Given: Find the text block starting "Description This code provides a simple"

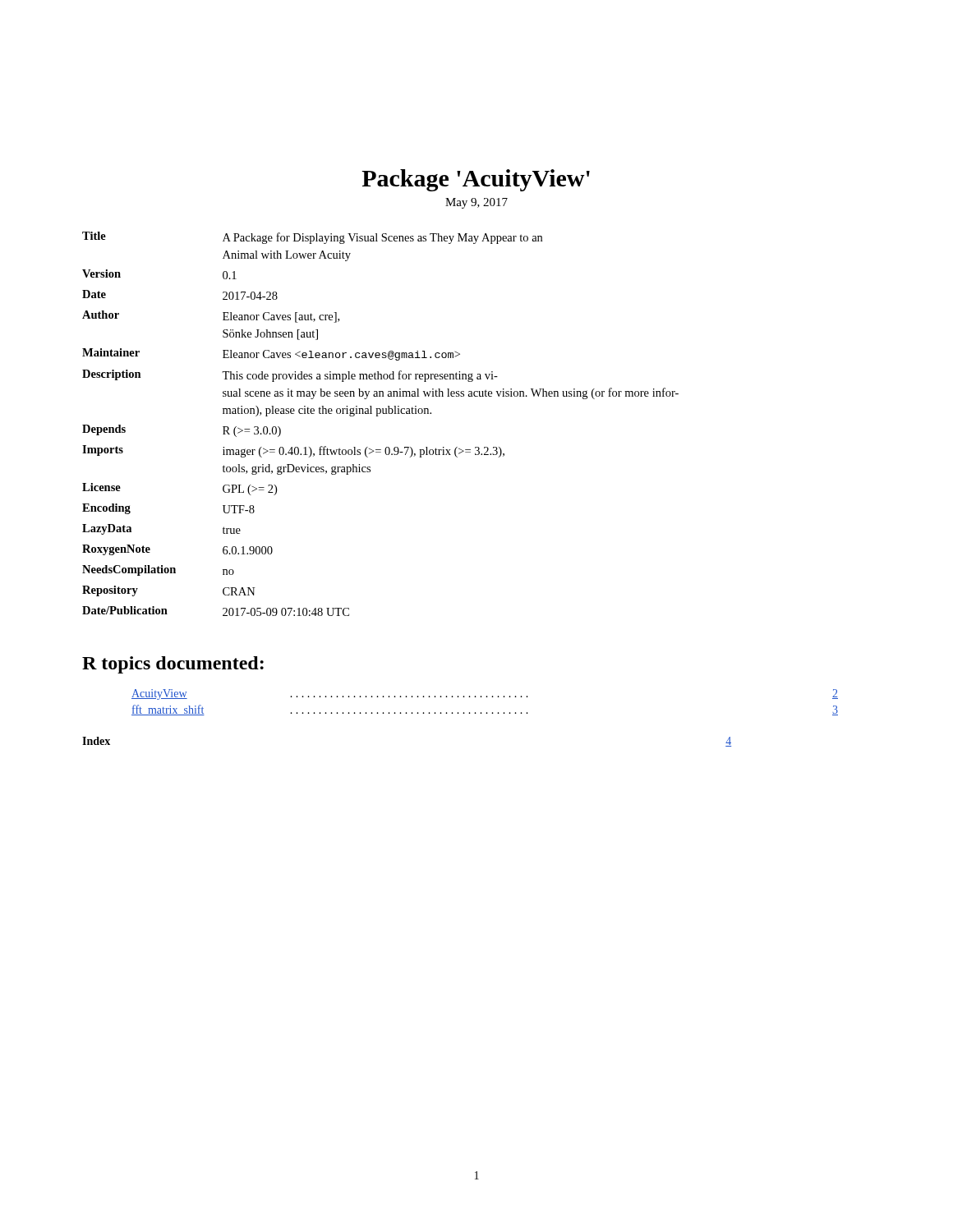Looking at the screenshot, I should click(x=476, y=393).
